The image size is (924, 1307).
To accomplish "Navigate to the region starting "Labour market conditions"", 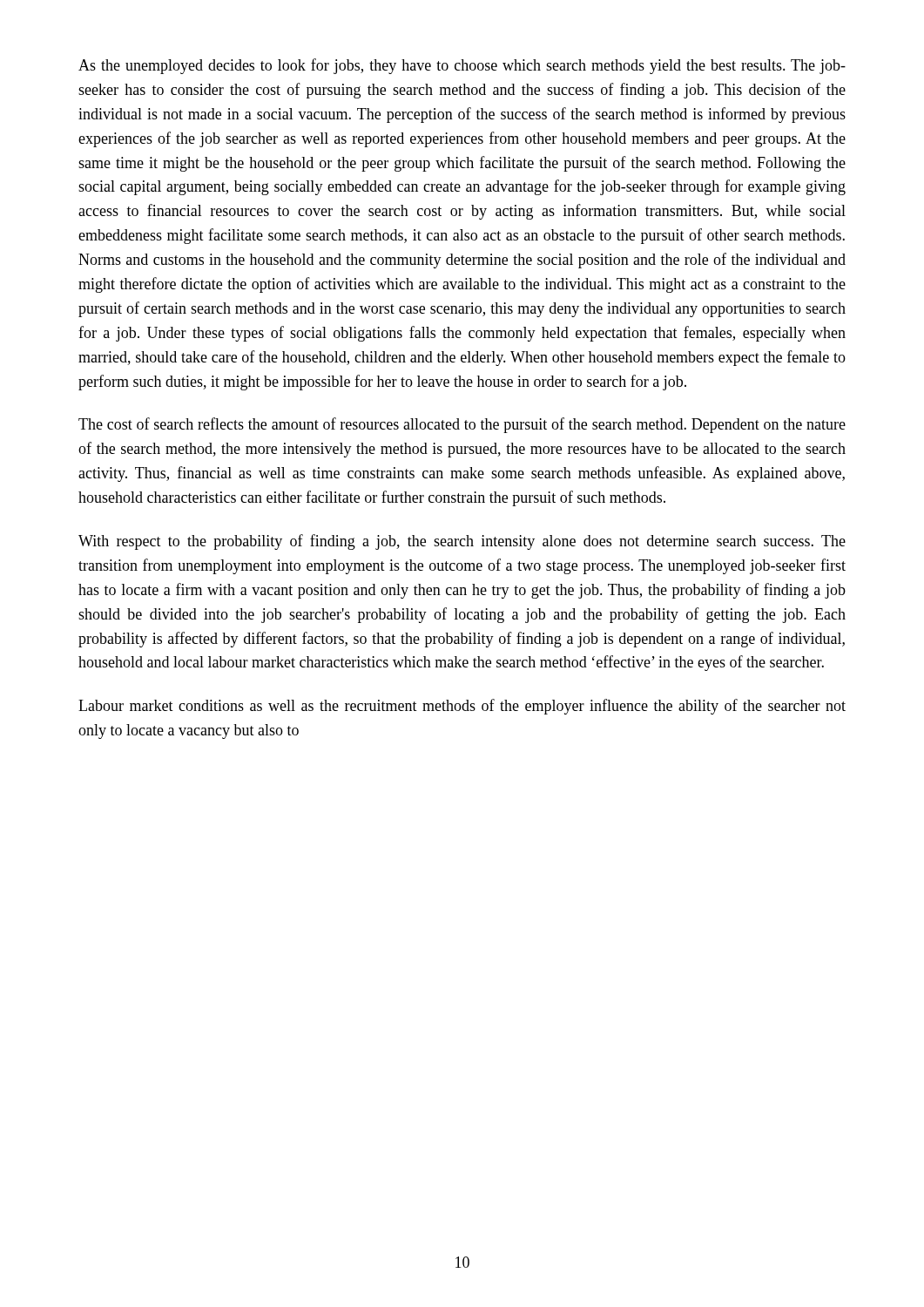I will (462, 718).
